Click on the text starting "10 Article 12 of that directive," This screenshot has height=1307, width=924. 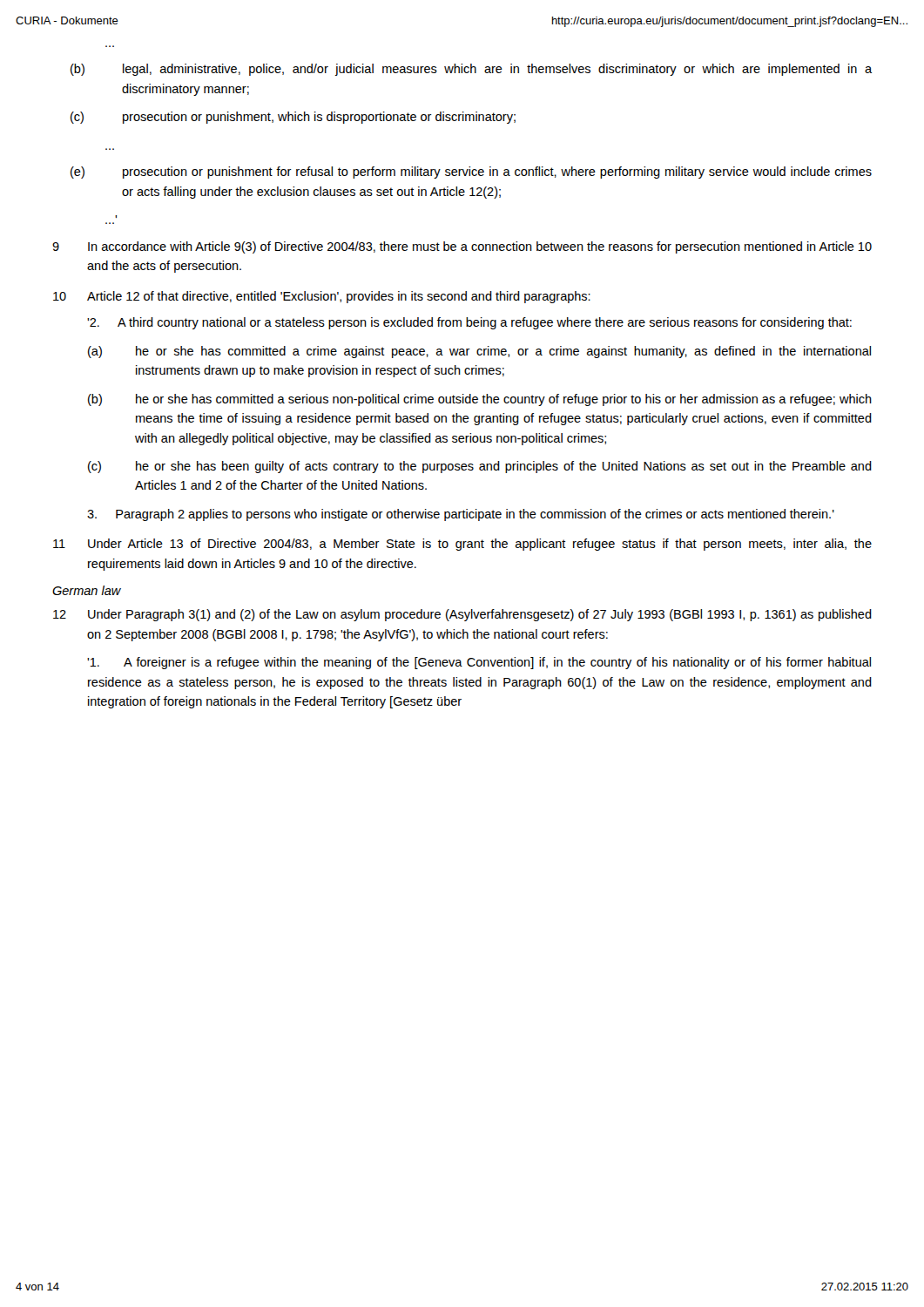(462, 296)
